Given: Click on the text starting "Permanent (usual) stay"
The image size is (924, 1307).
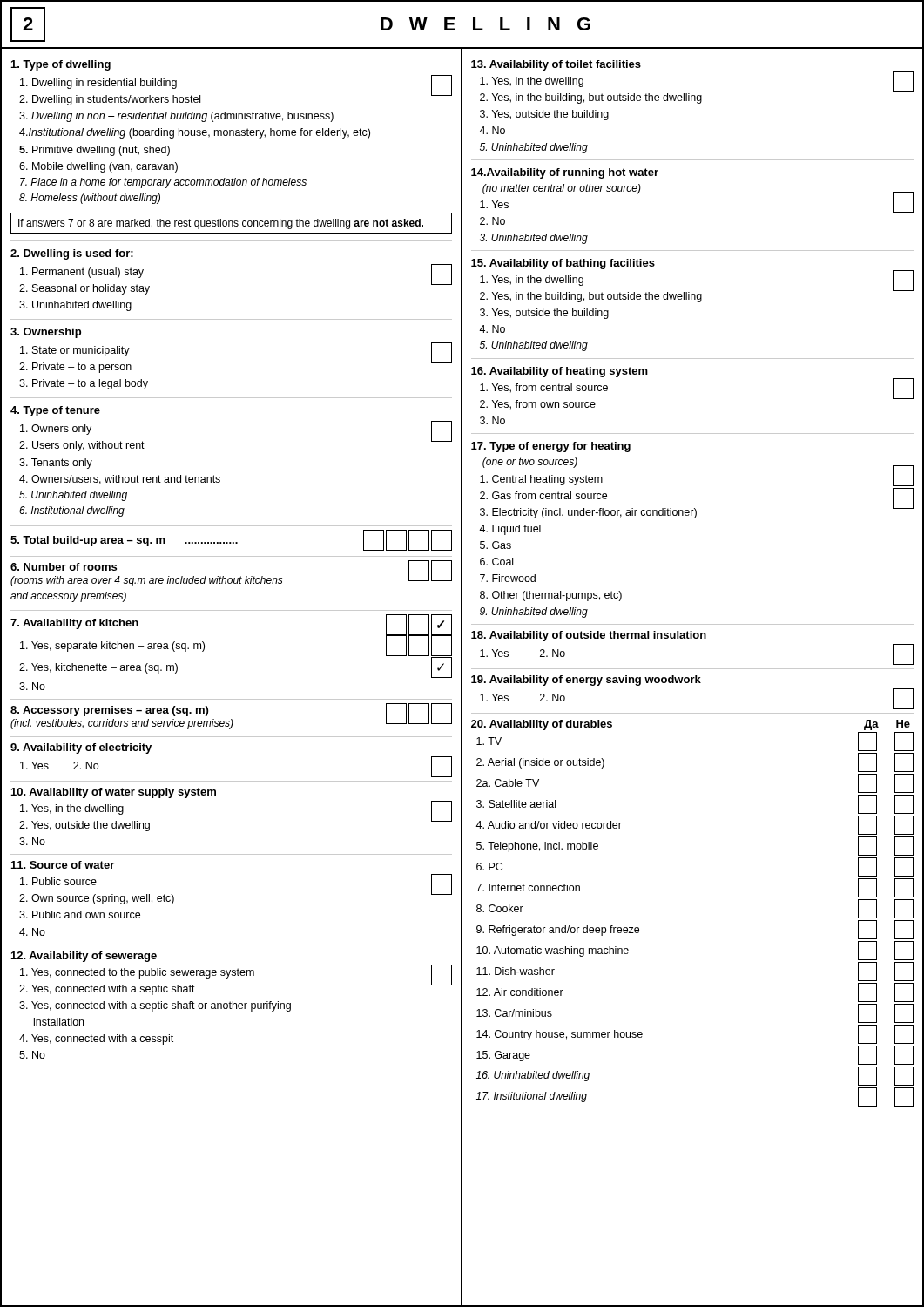Looking at the screenshot, I should pyautogui.click(x=81, y=271).
